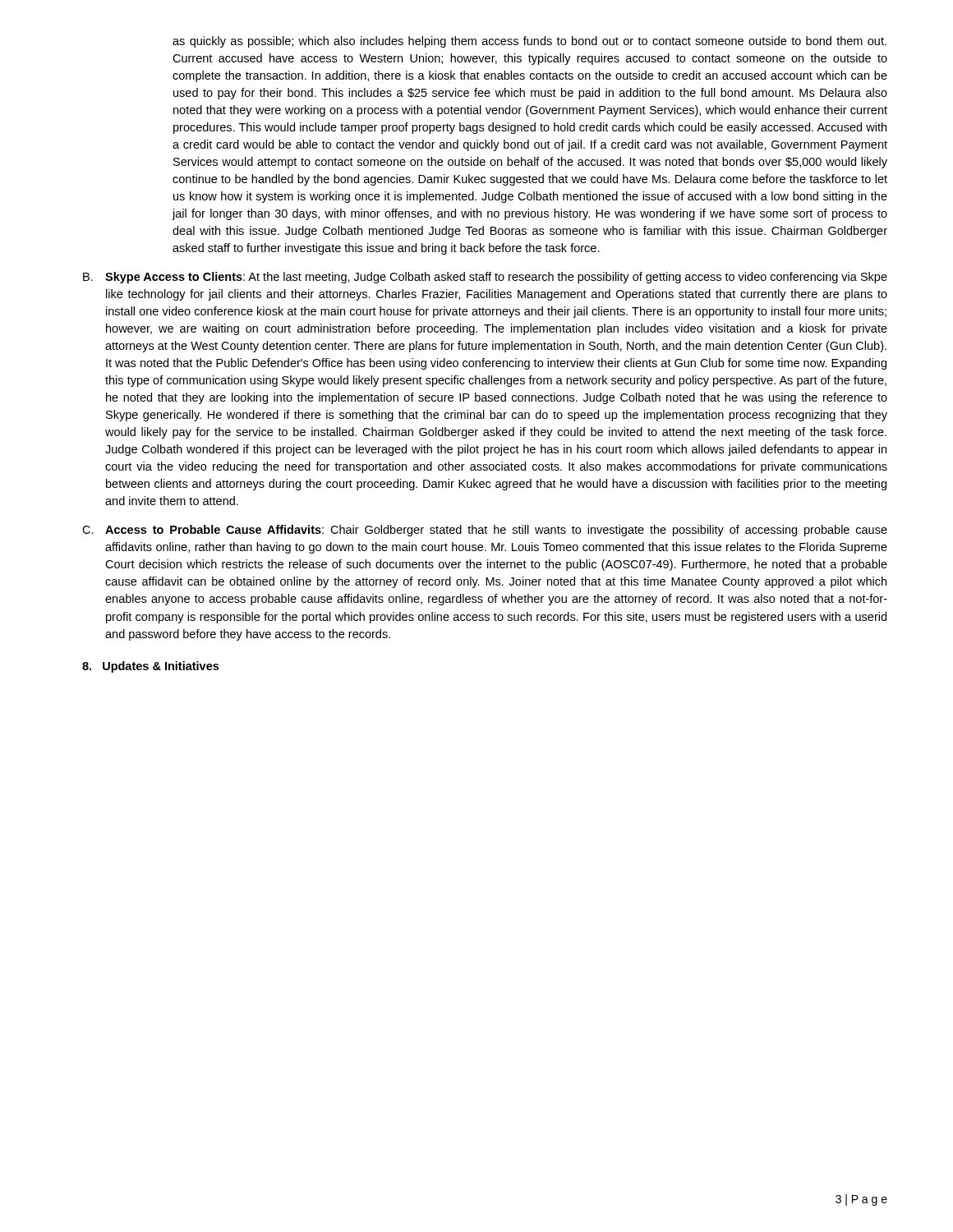Find the text starting "B. Skype Access to Clients: At"
The height and width of the screenshot is (1232, 953).
(485, 390)
